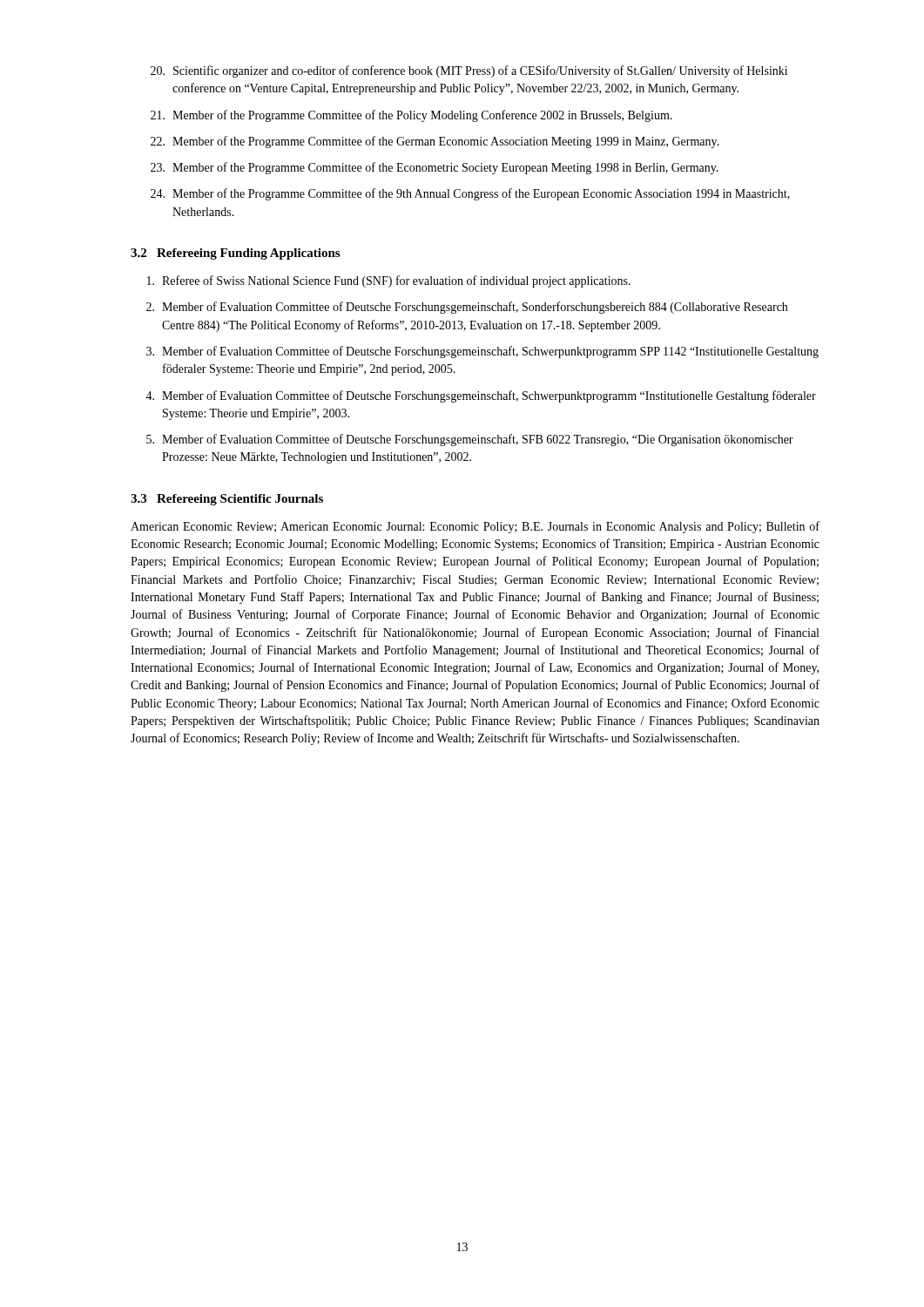Screen dimensions: 1307x924
Task: Point to the block beginning "20. Scientific organizer"
Action: [475, 80]
